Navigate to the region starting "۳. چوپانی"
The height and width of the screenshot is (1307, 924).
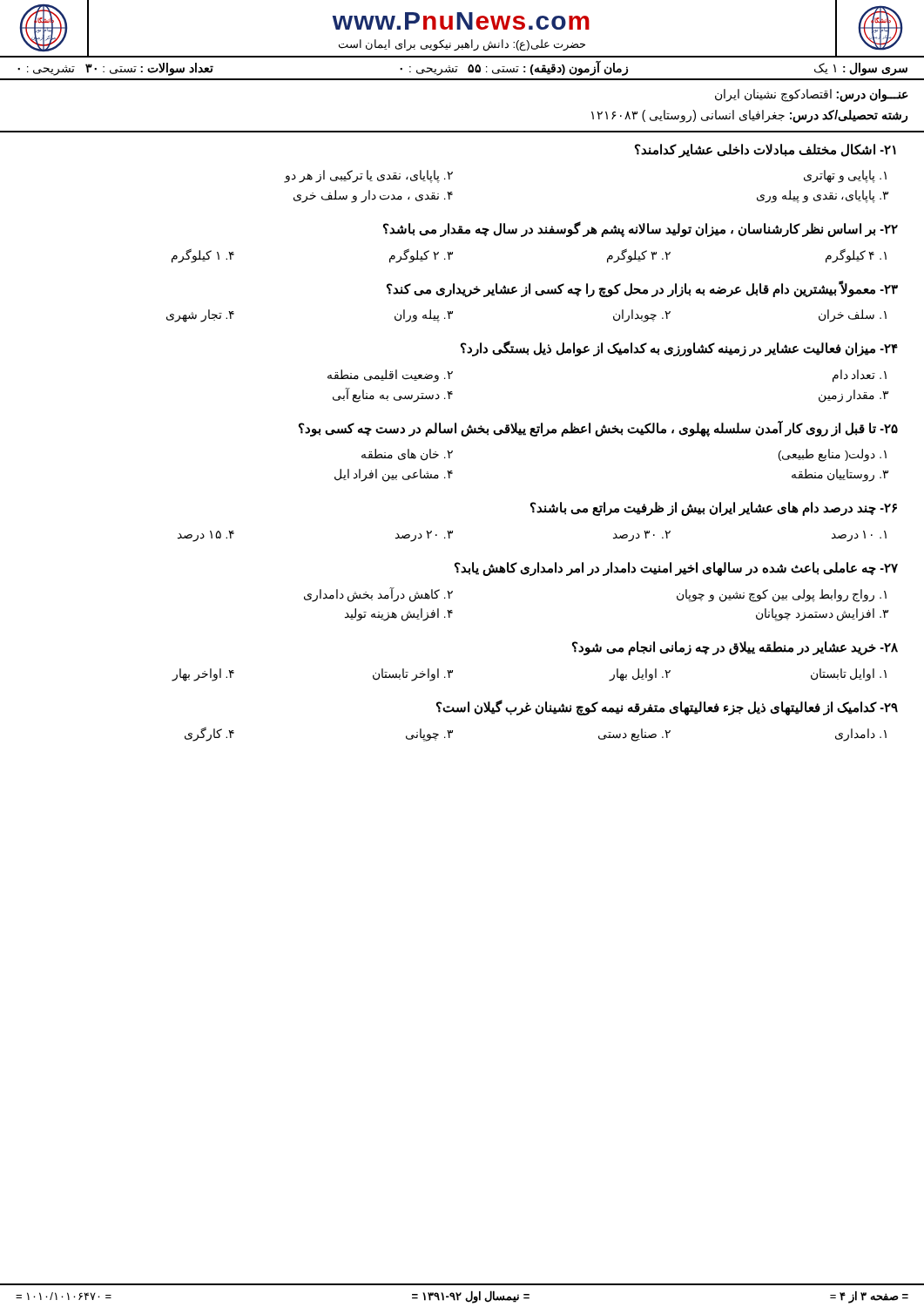[x=429, y=734]
